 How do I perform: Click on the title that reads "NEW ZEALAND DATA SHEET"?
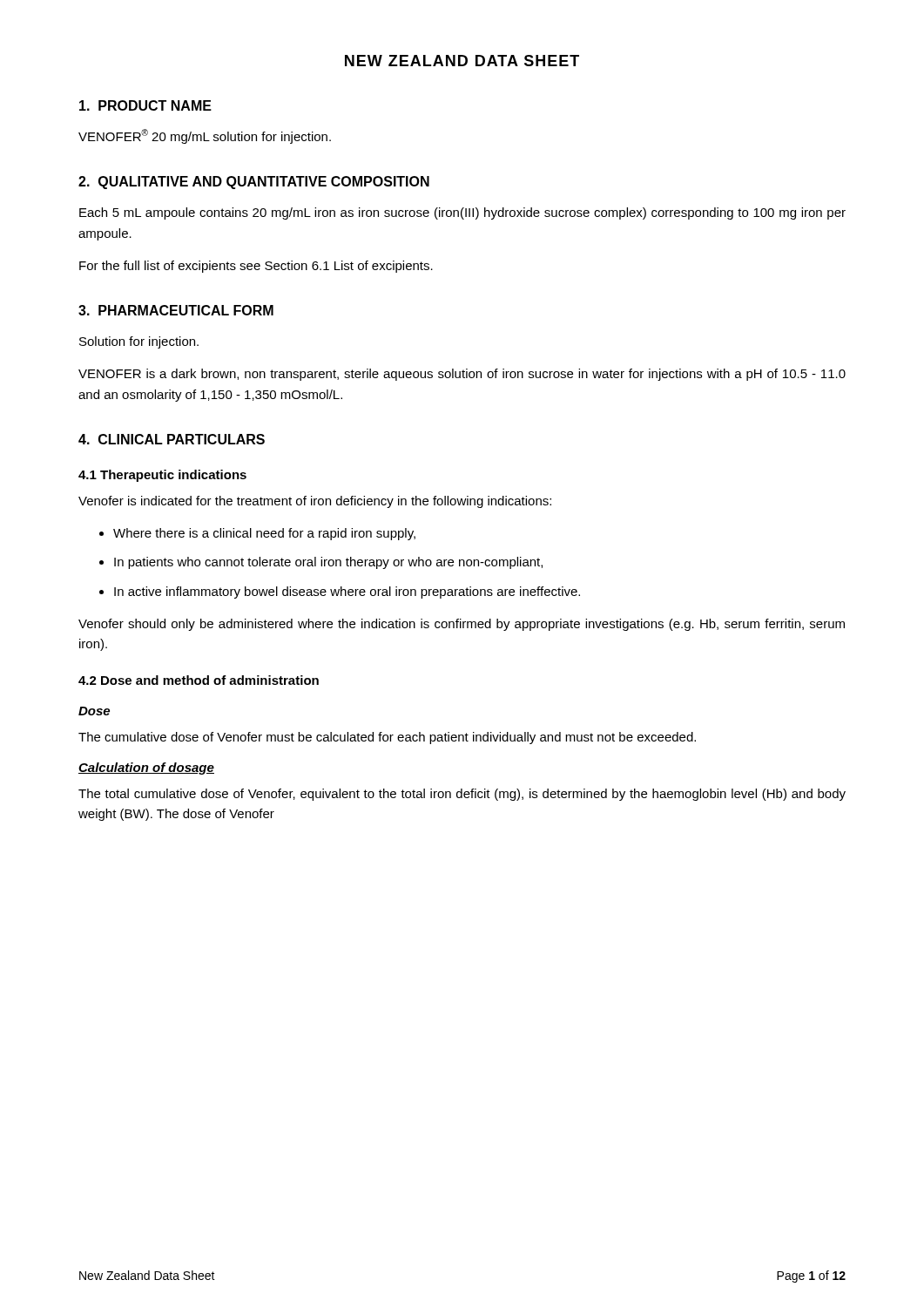pos(462,61)
